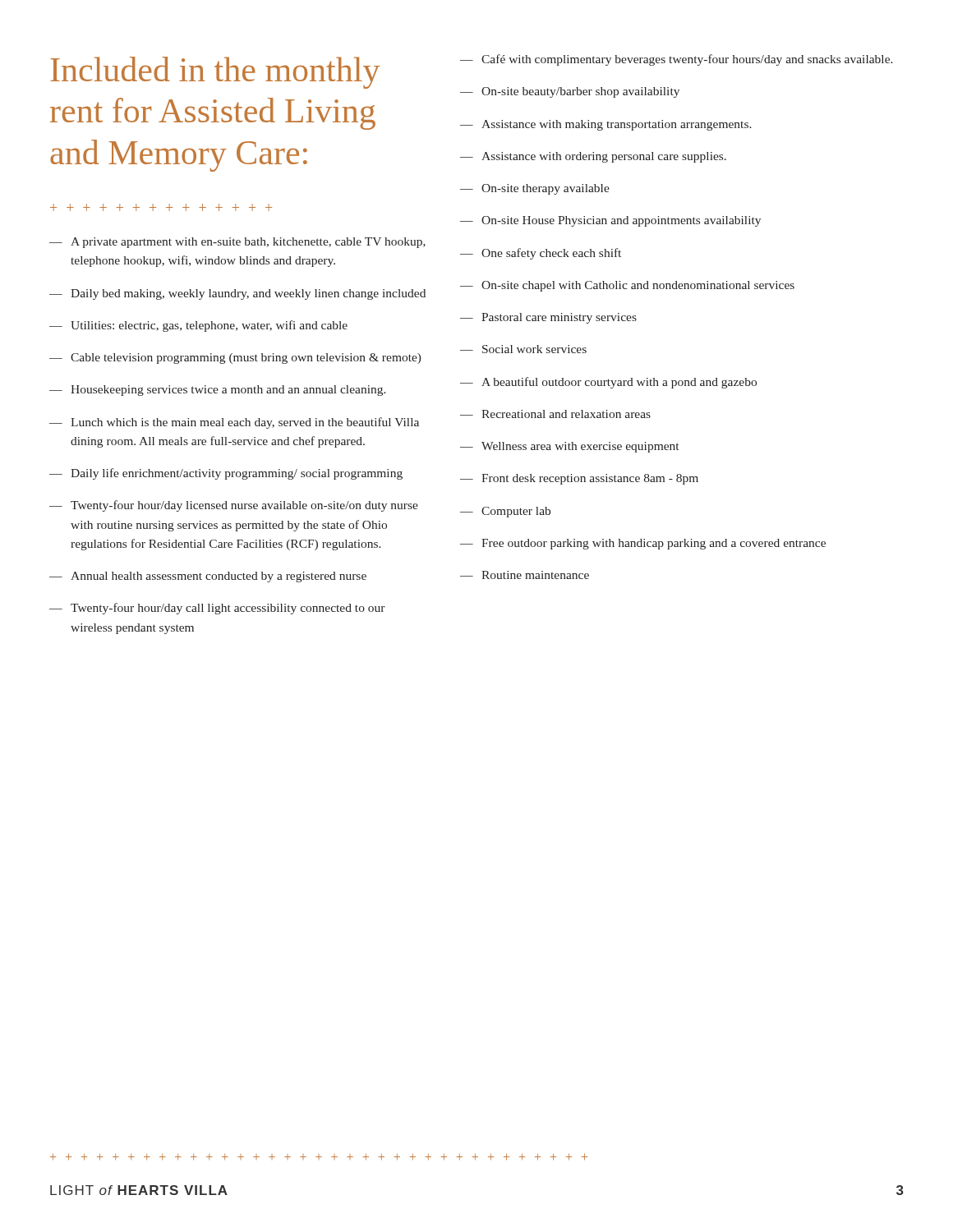Navigate to the element starting "— Assistance with making transportation arrangements."

click(682, 123)
